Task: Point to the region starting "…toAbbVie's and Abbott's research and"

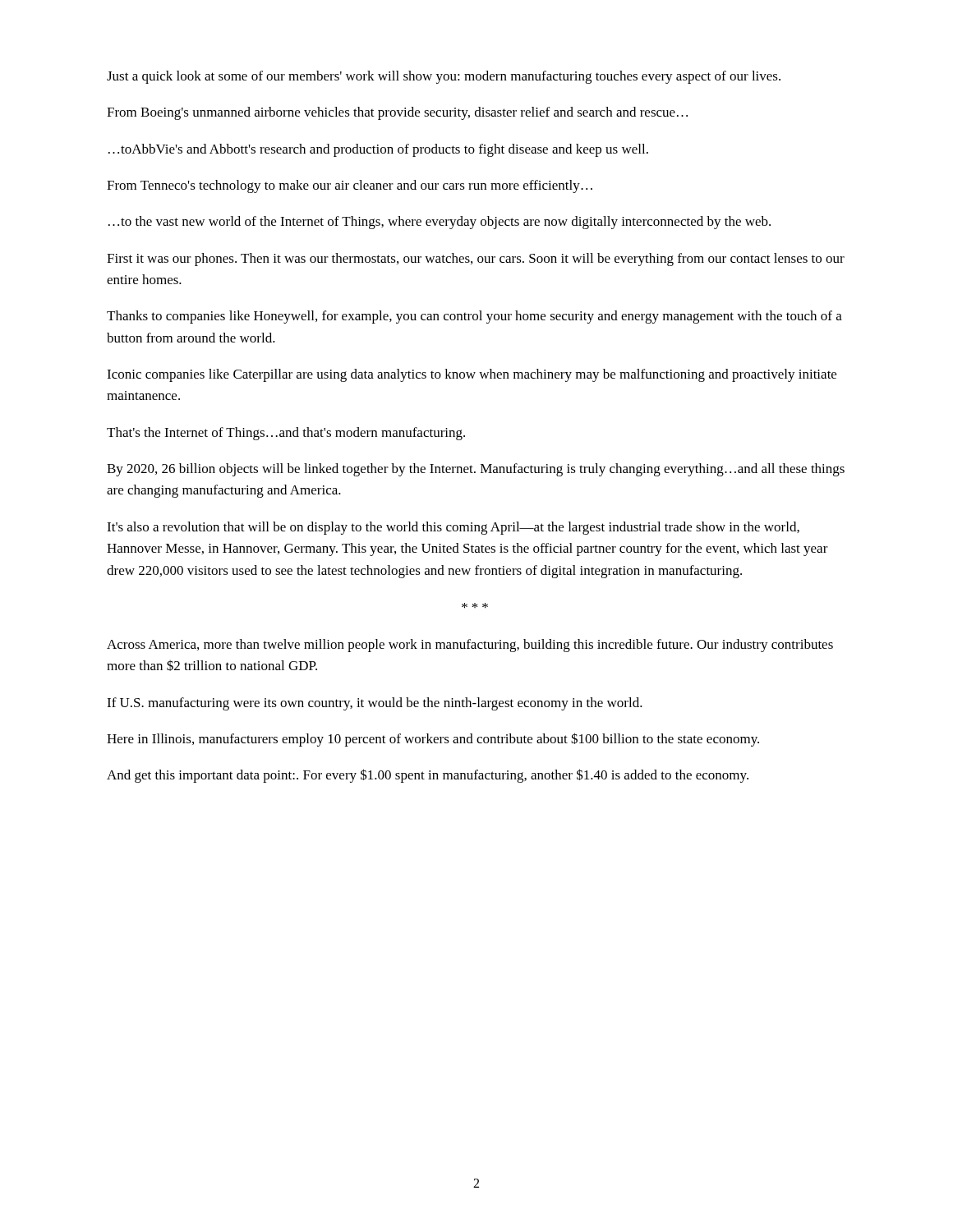Action: point(378,149)
